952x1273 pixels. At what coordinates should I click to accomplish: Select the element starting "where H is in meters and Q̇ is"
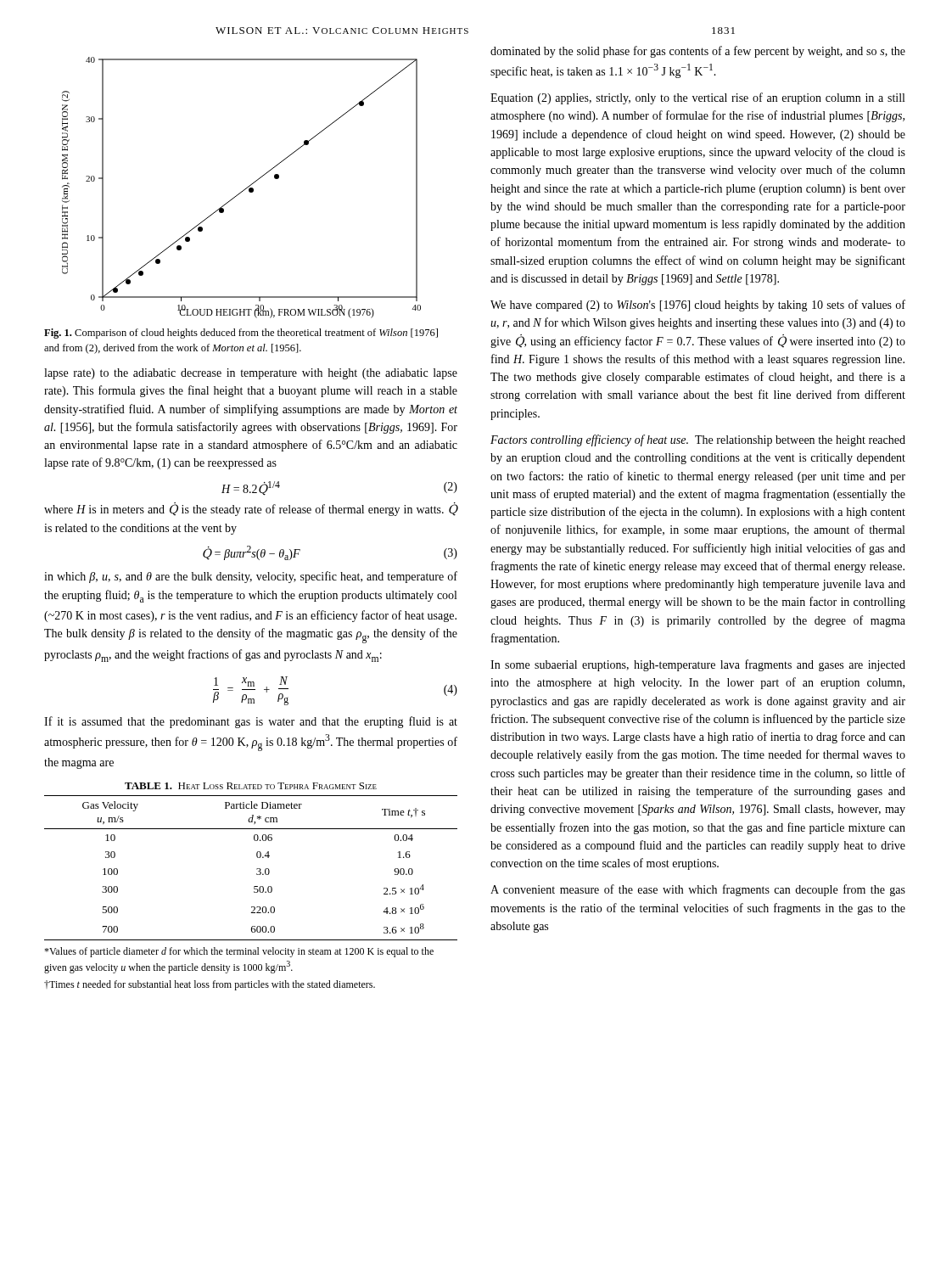pyautogui.click(x=251, y=519)
